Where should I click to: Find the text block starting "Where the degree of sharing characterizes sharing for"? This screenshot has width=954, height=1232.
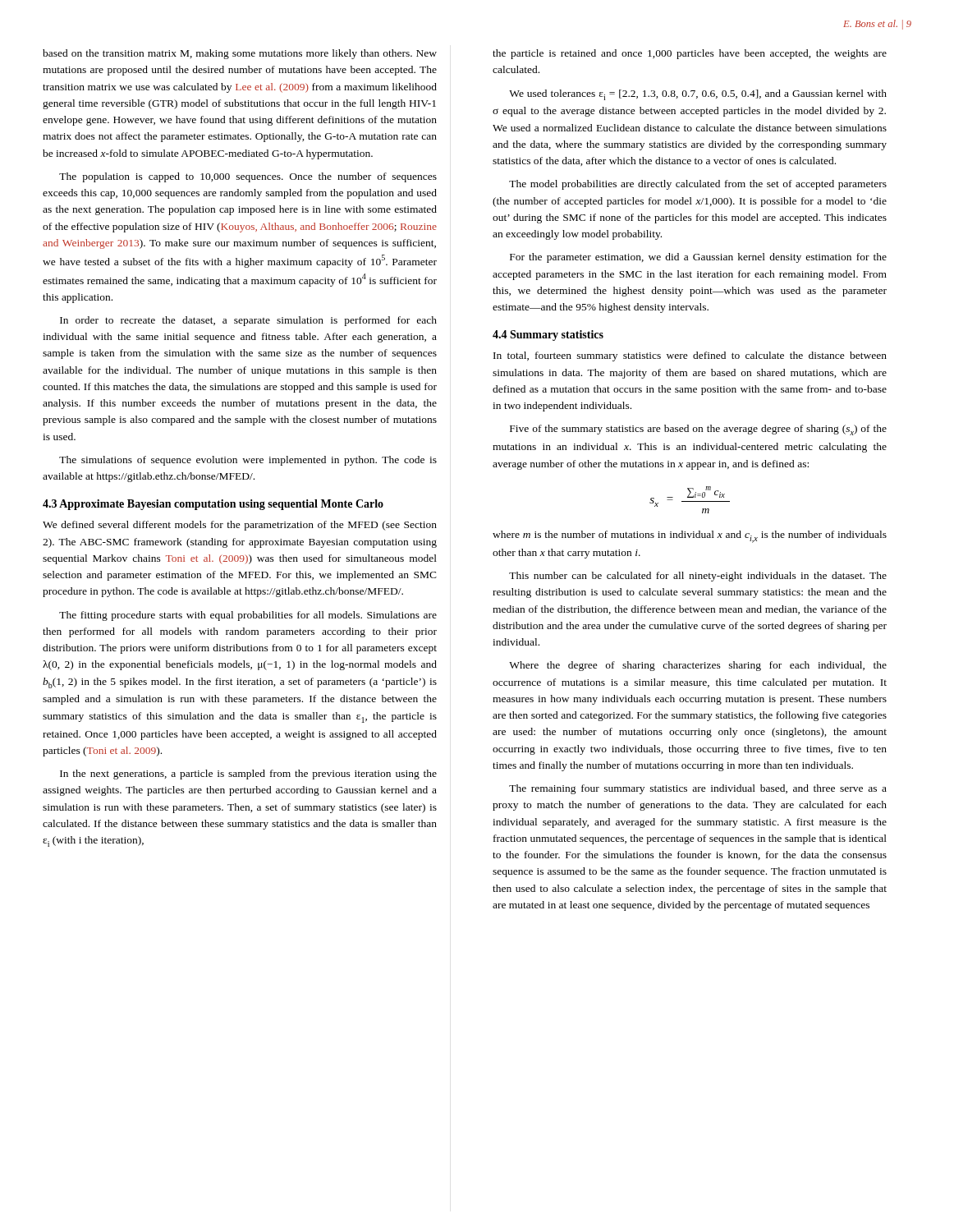click(x=690, y=715)
